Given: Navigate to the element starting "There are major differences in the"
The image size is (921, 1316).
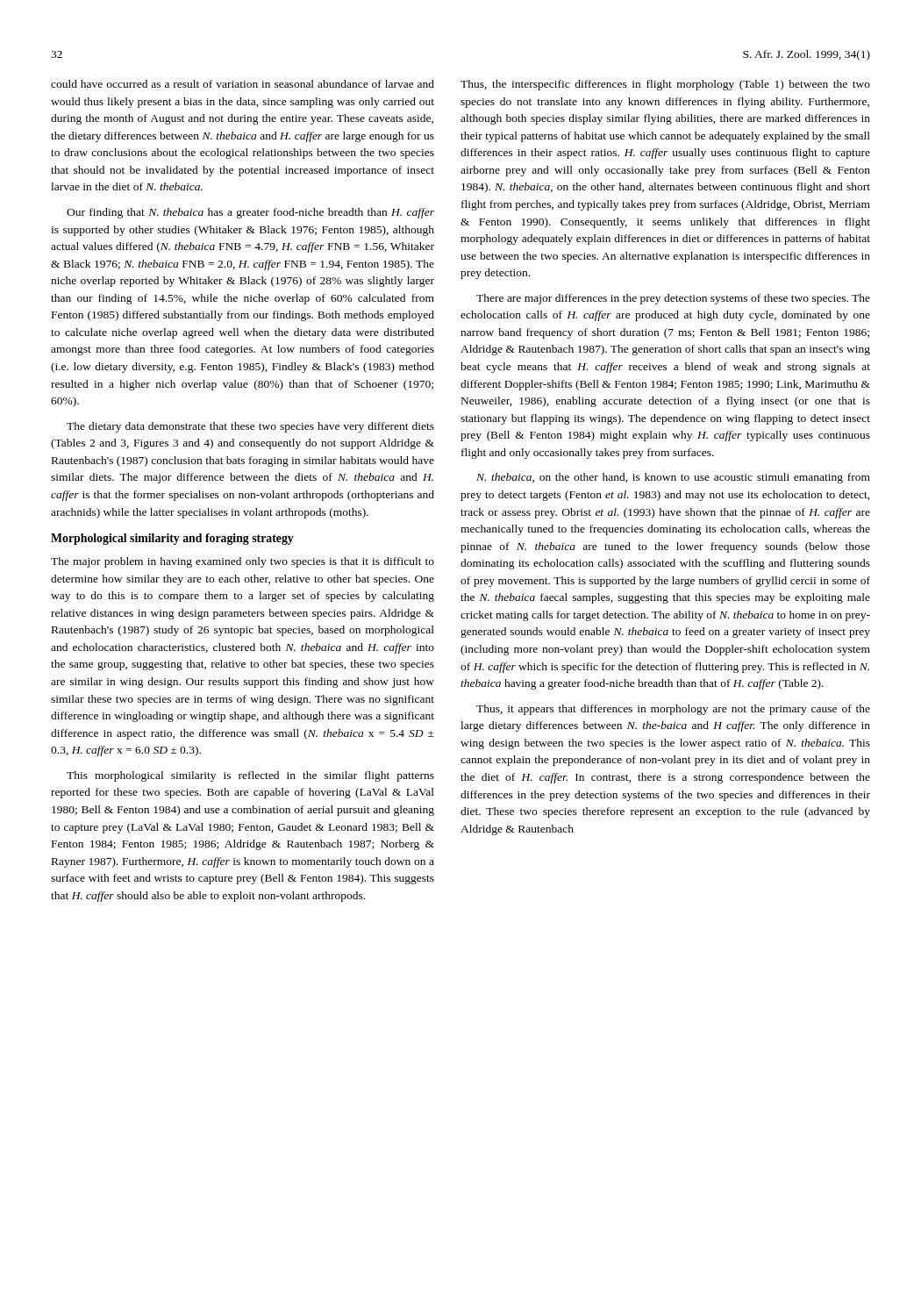Looking at the screenshot, I should [665, 375].
